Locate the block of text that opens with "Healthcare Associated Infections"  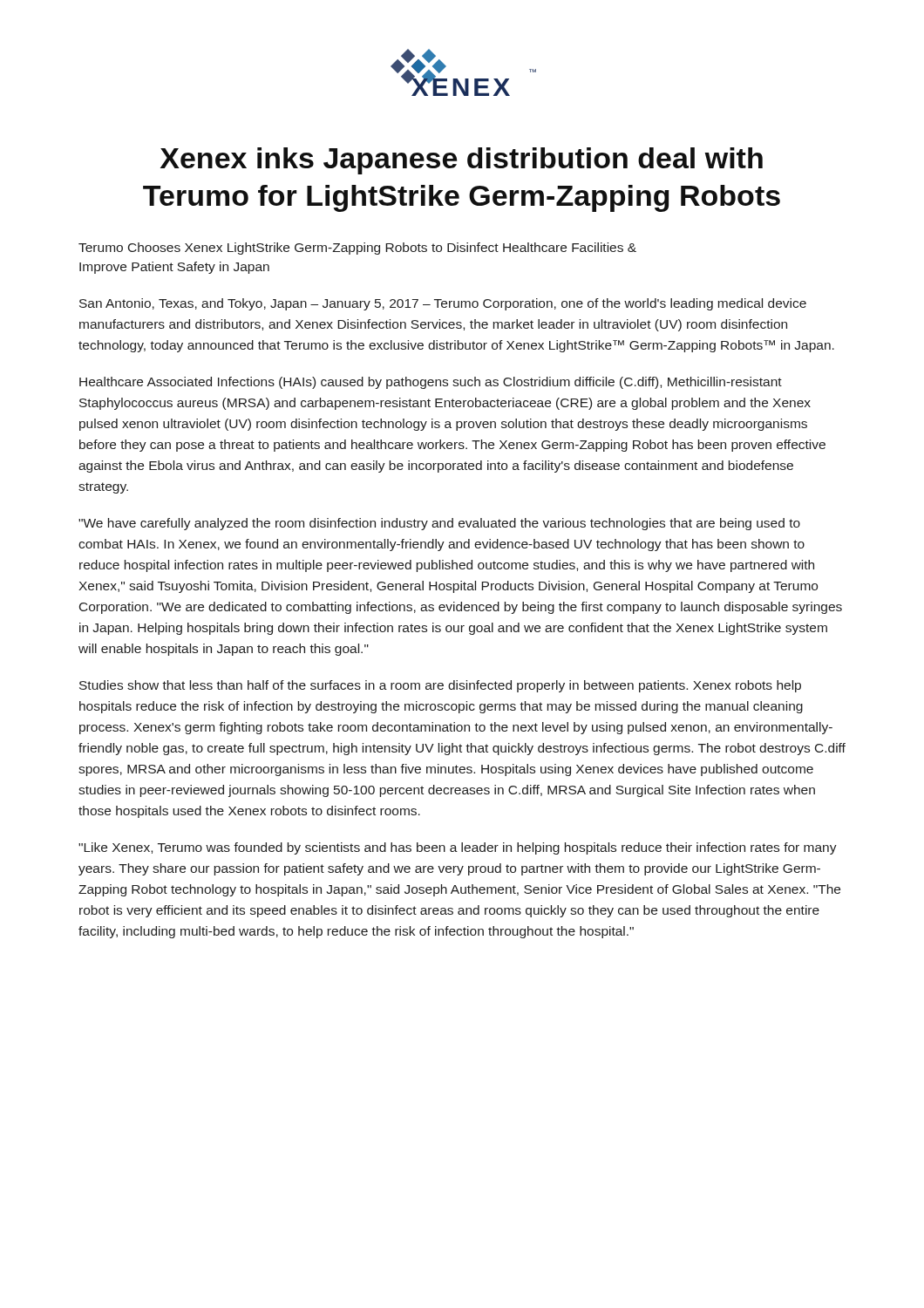pos(452,434)
